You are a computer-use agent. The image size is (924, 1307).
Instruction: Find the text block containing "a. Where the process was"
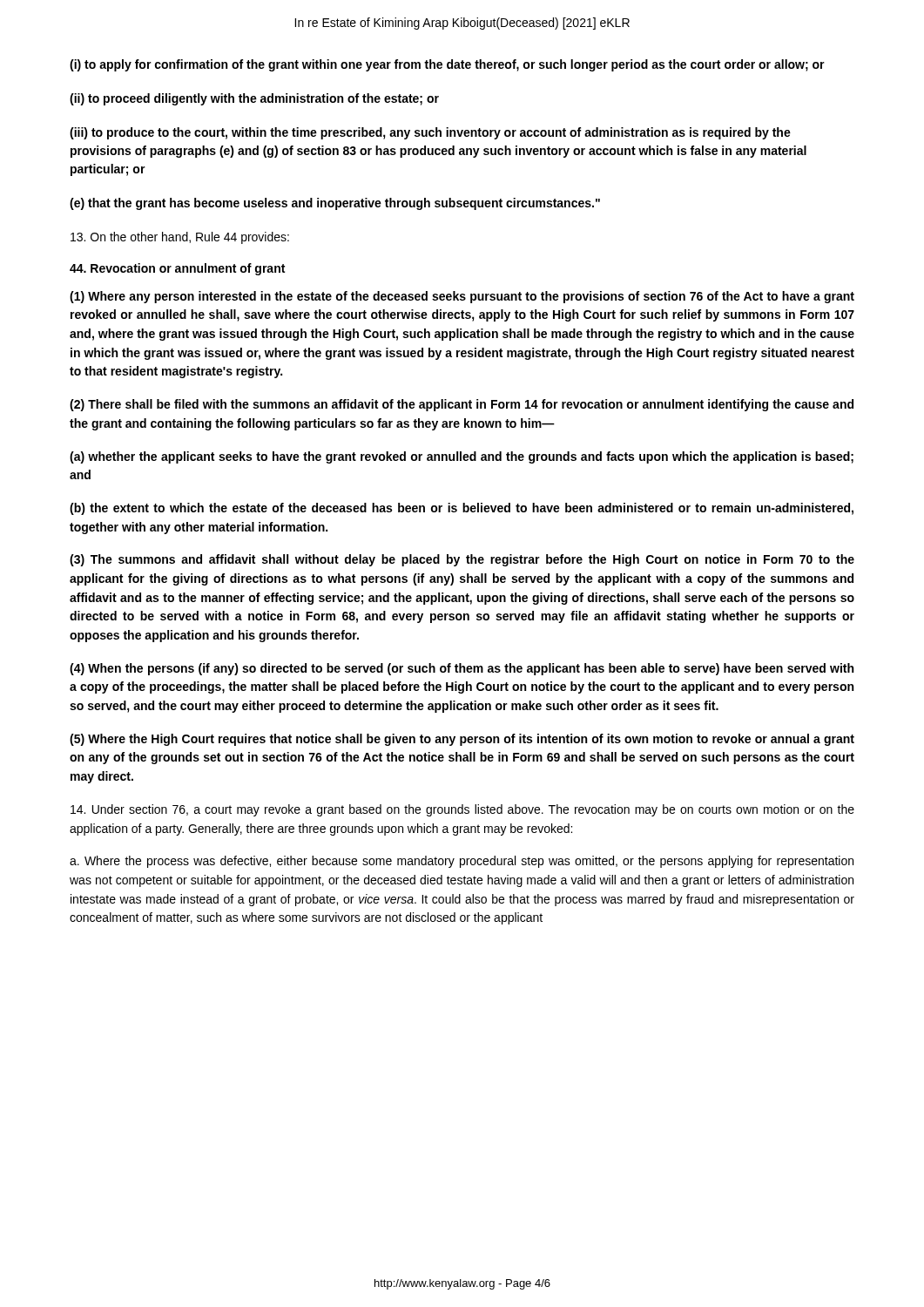(462, 889)
